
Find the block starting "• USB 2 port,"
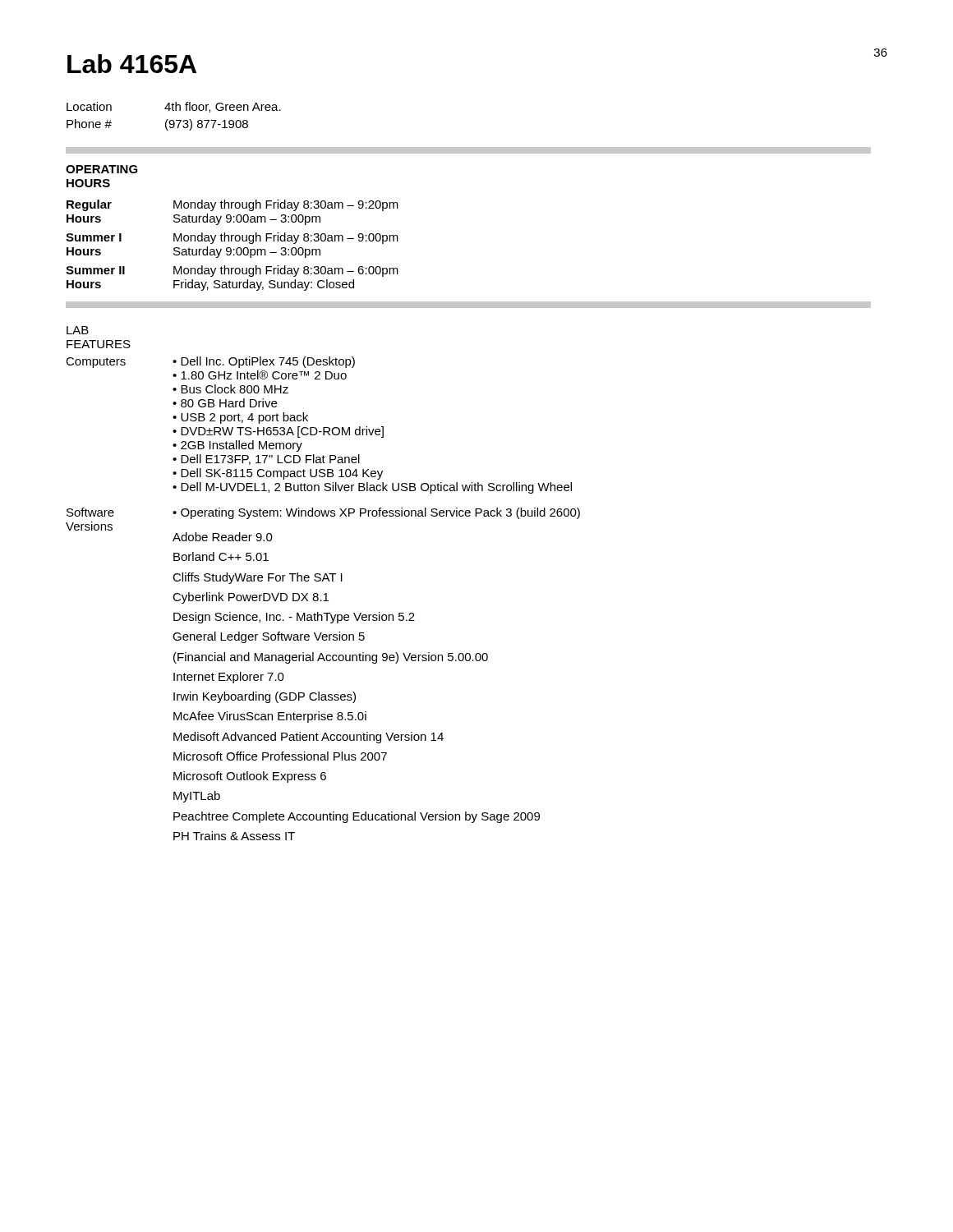click(240, 417)
